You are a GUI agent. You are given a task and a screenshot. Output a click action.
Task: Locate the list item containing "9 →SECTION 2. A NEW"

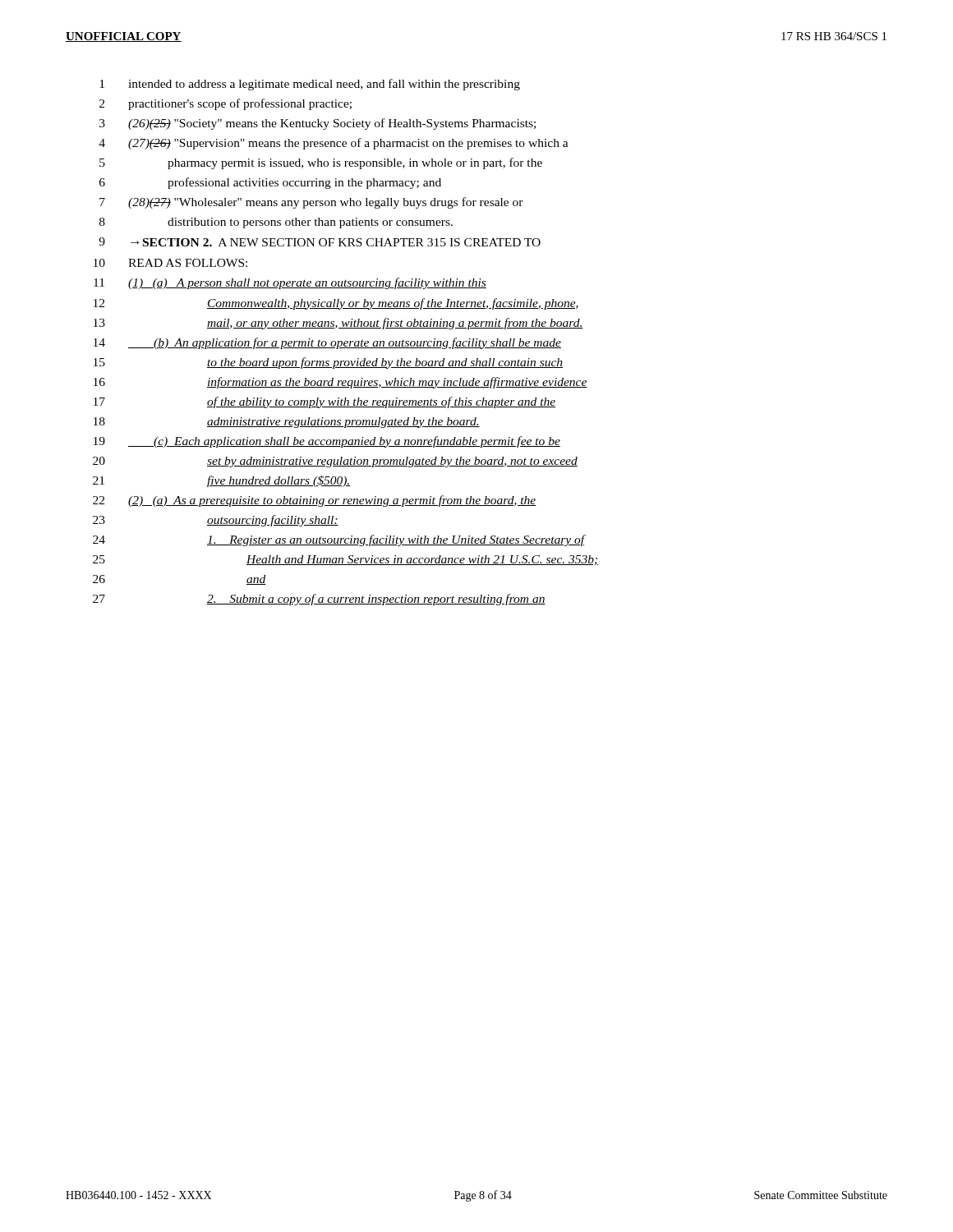tap(476, 243)
